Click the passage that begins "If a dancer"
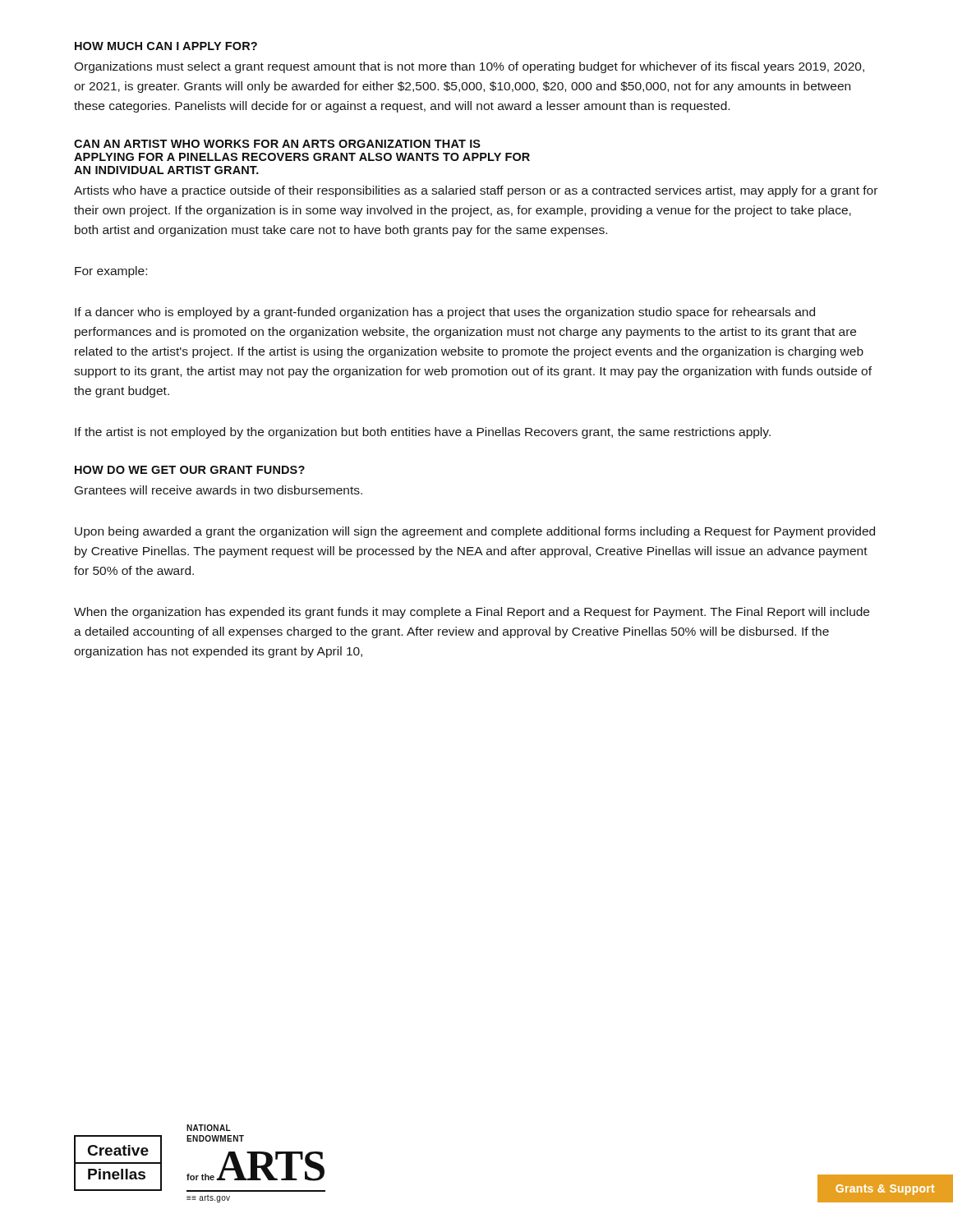Image resolution: width=953 pixels, height=1232 pixels. (473, 351)
